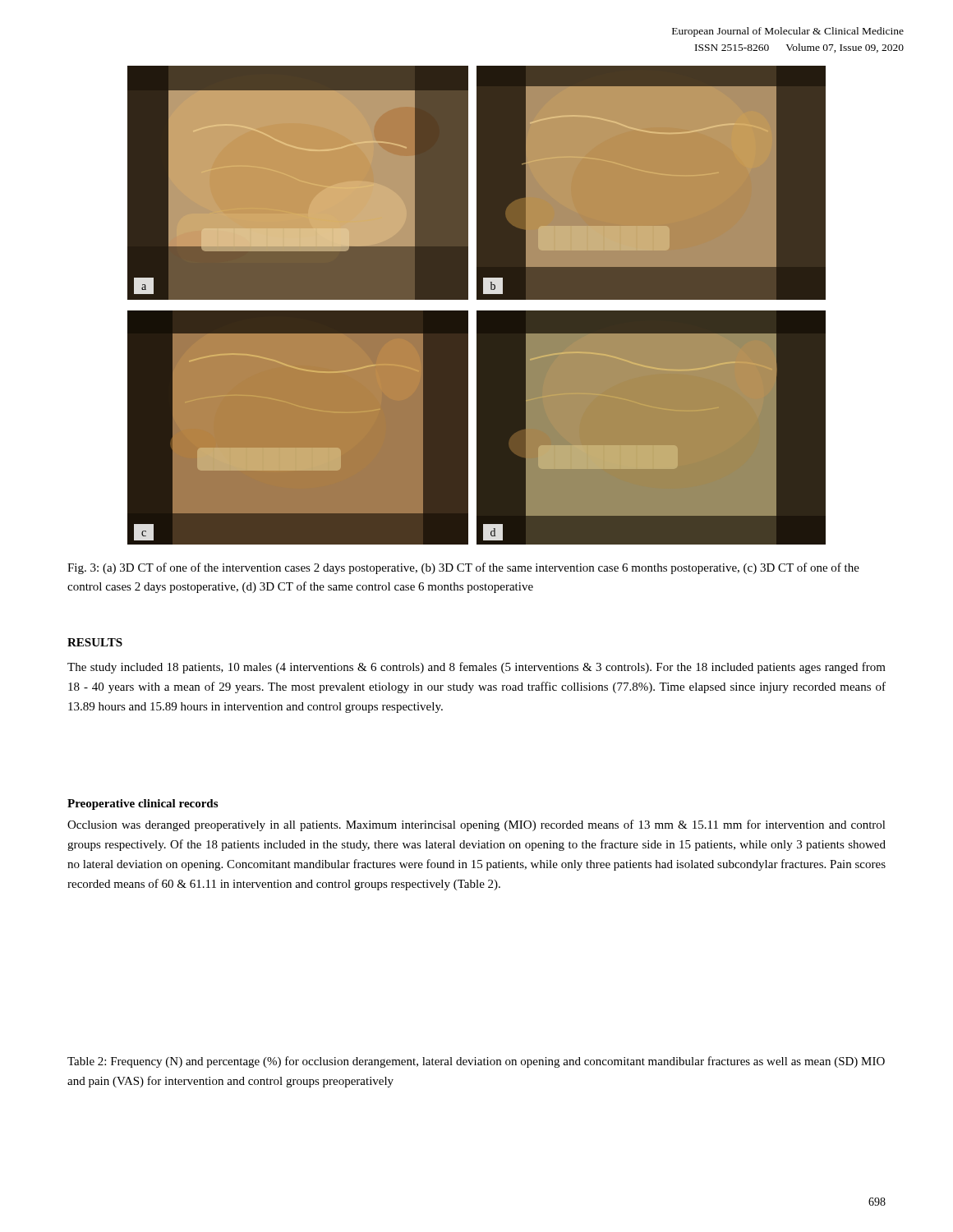Image resolution: width=953 pixels, height=1232 pixels.
Task: Navigate to the text block starting "Preoperative clinical records"
Action: point(143,803)
